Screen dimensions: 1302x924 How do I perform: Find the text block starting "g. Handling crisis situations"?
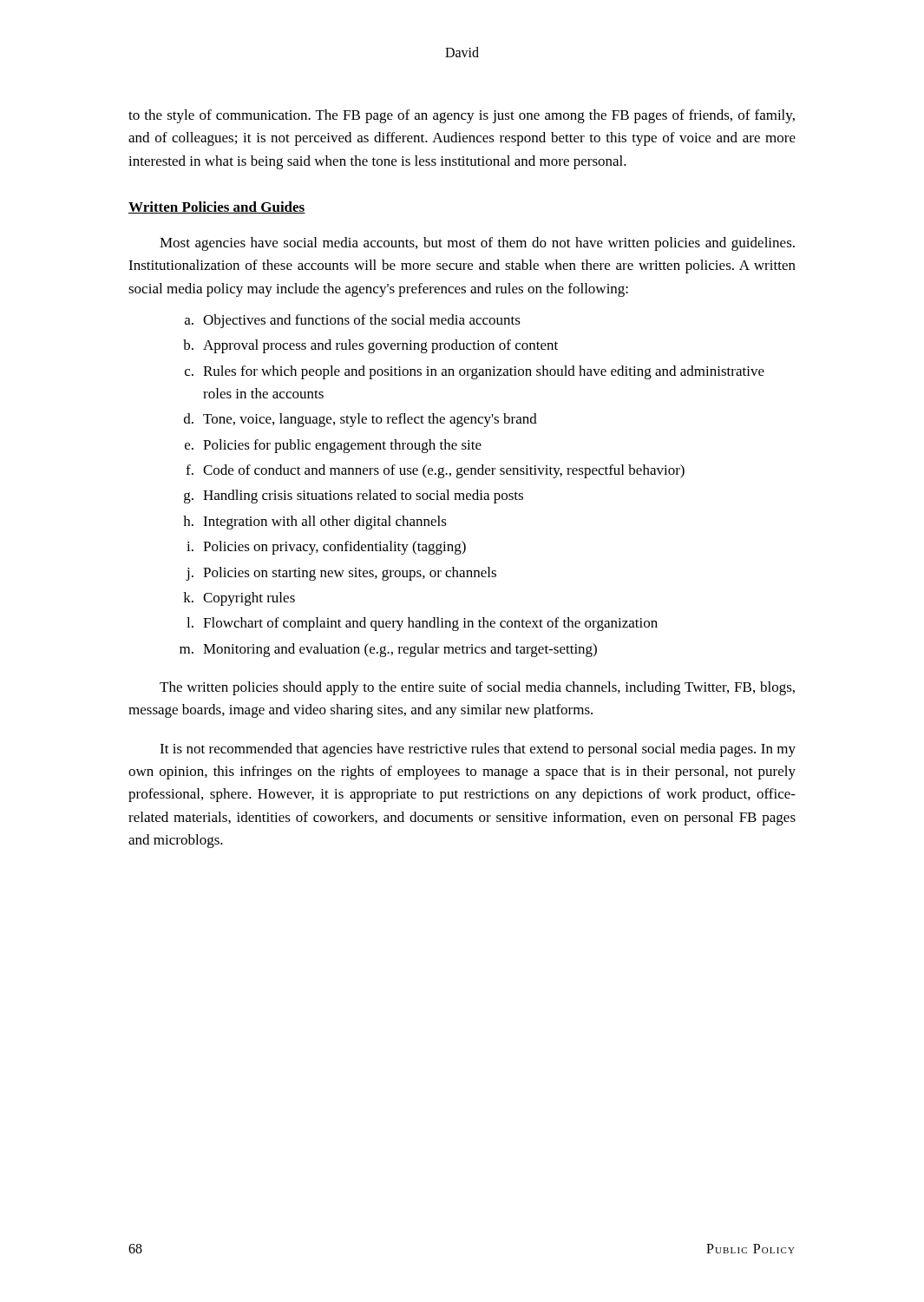click(x=479, y=496)
